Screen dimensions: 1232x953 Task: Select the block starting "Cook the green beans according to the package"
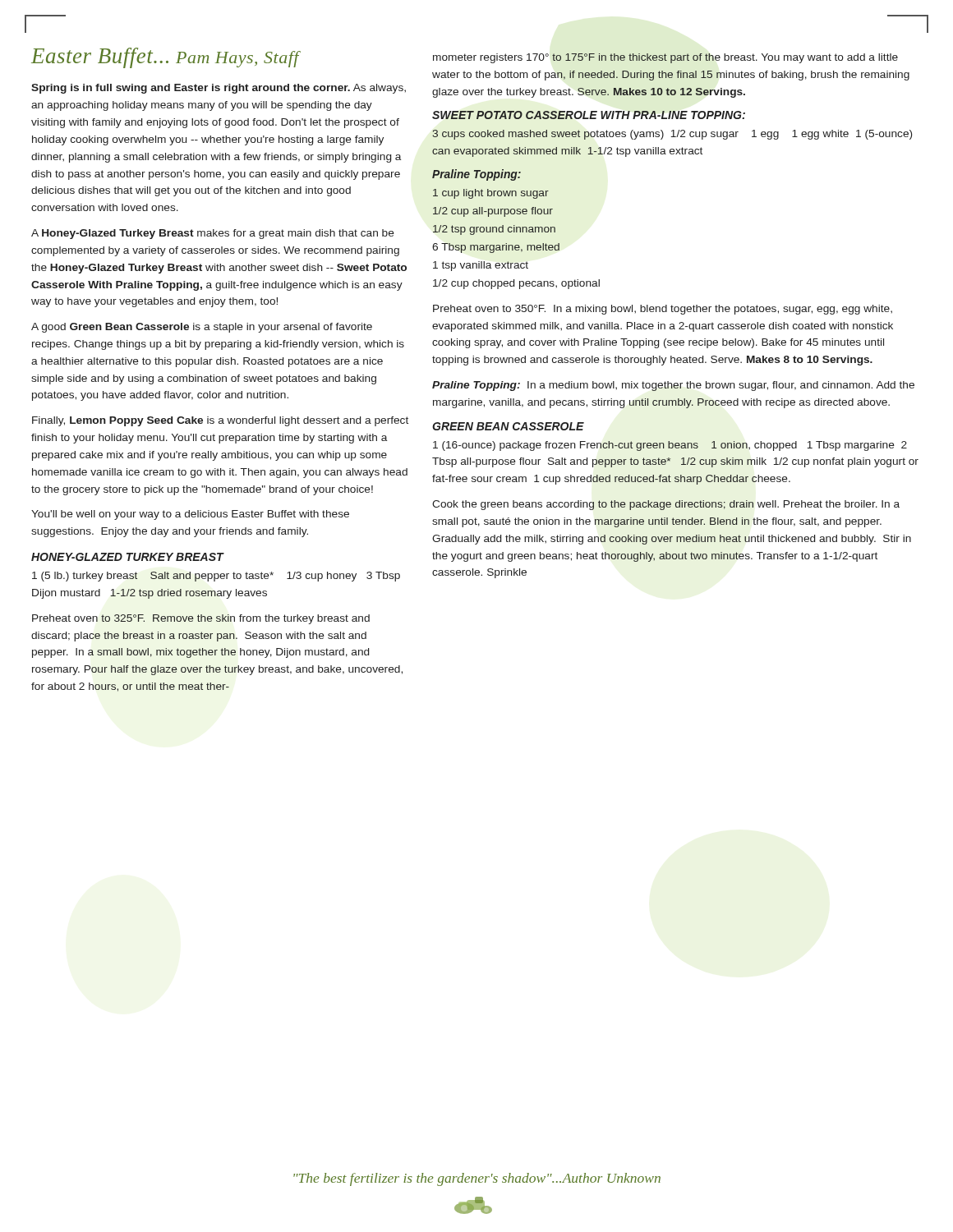[x=672, y=538]
